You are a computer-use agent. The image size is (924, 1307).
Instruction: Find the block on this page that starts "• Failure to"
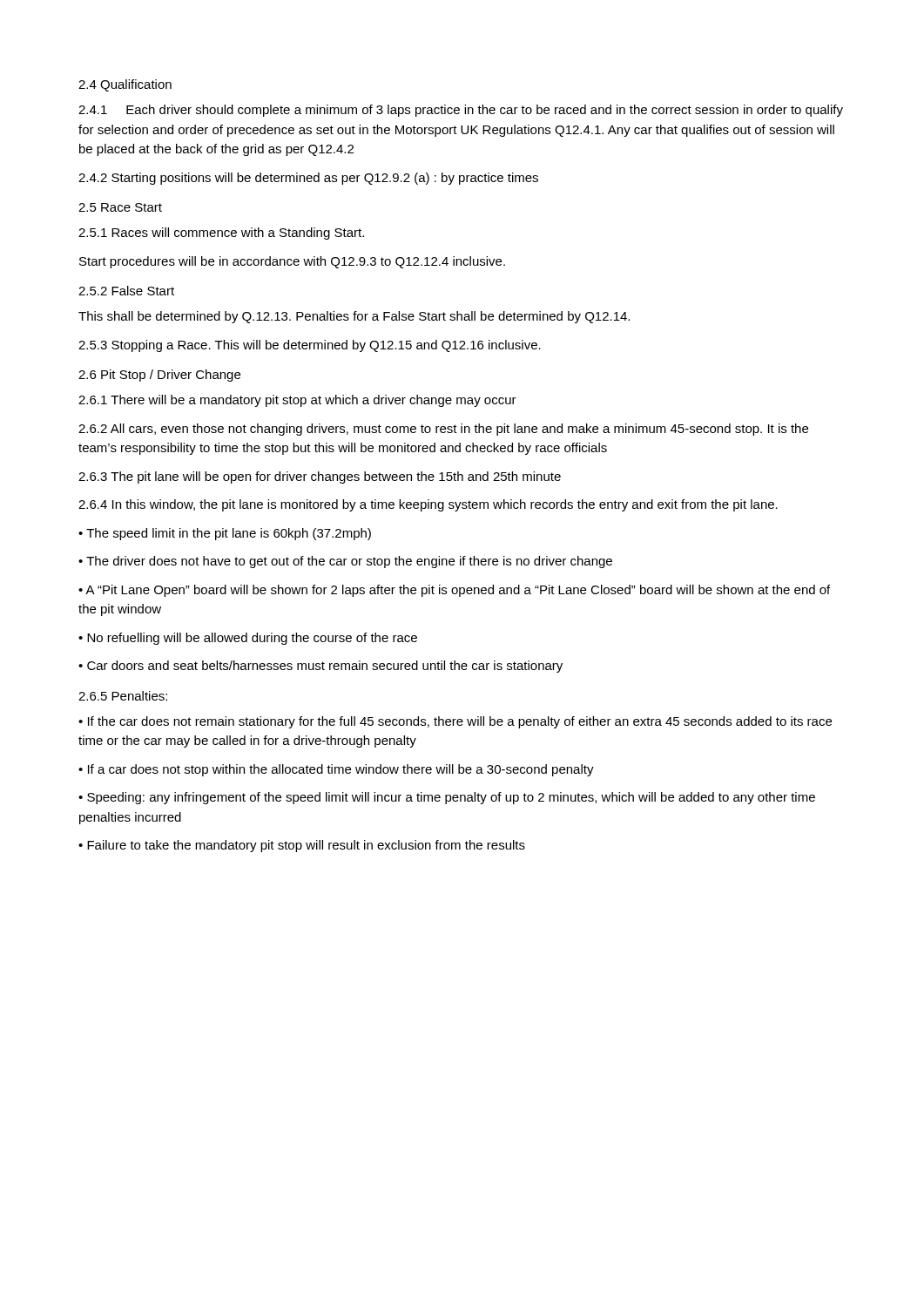point(302,845)
